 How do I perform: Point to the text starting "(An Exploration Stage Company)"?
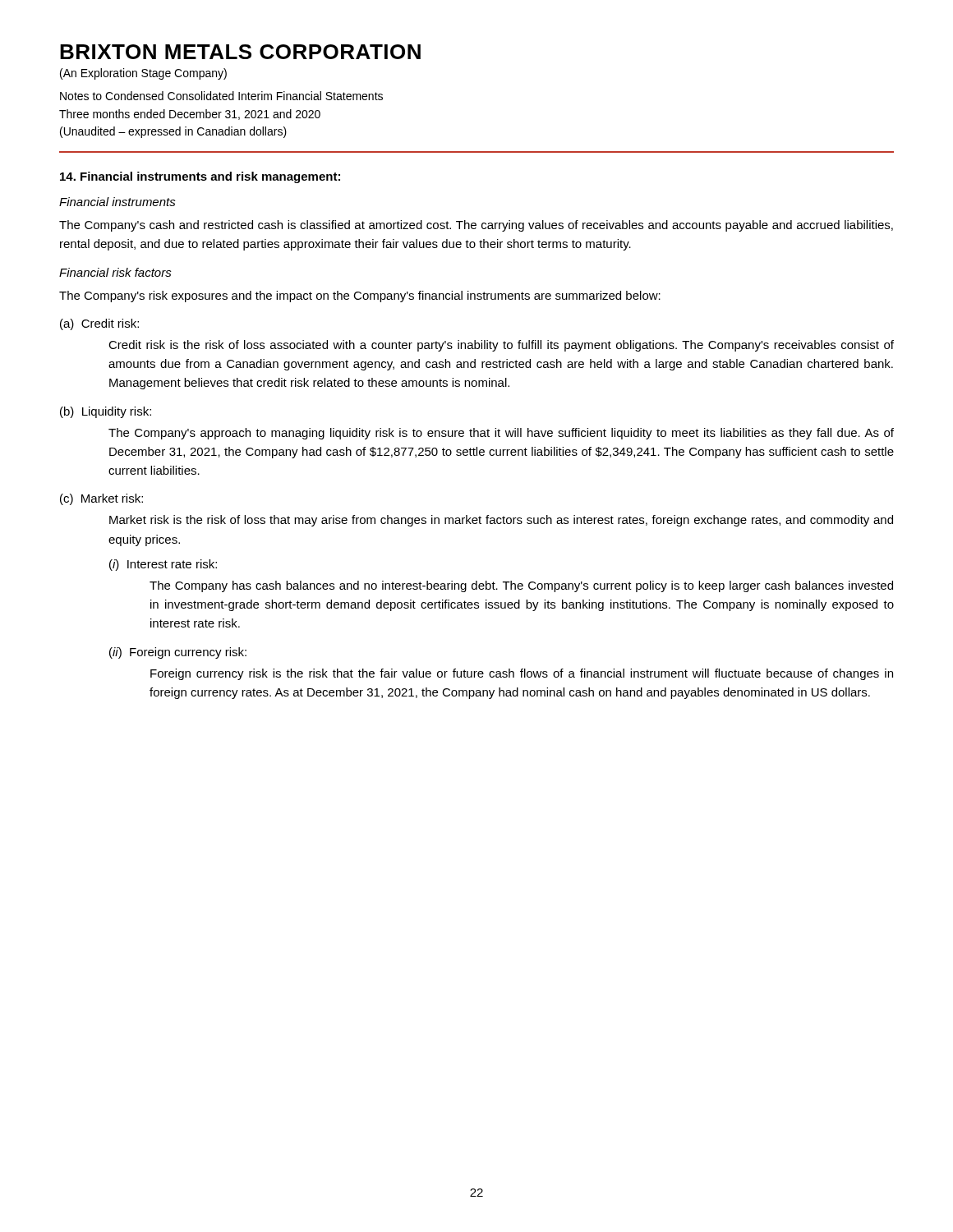click(x=143, y=73)
